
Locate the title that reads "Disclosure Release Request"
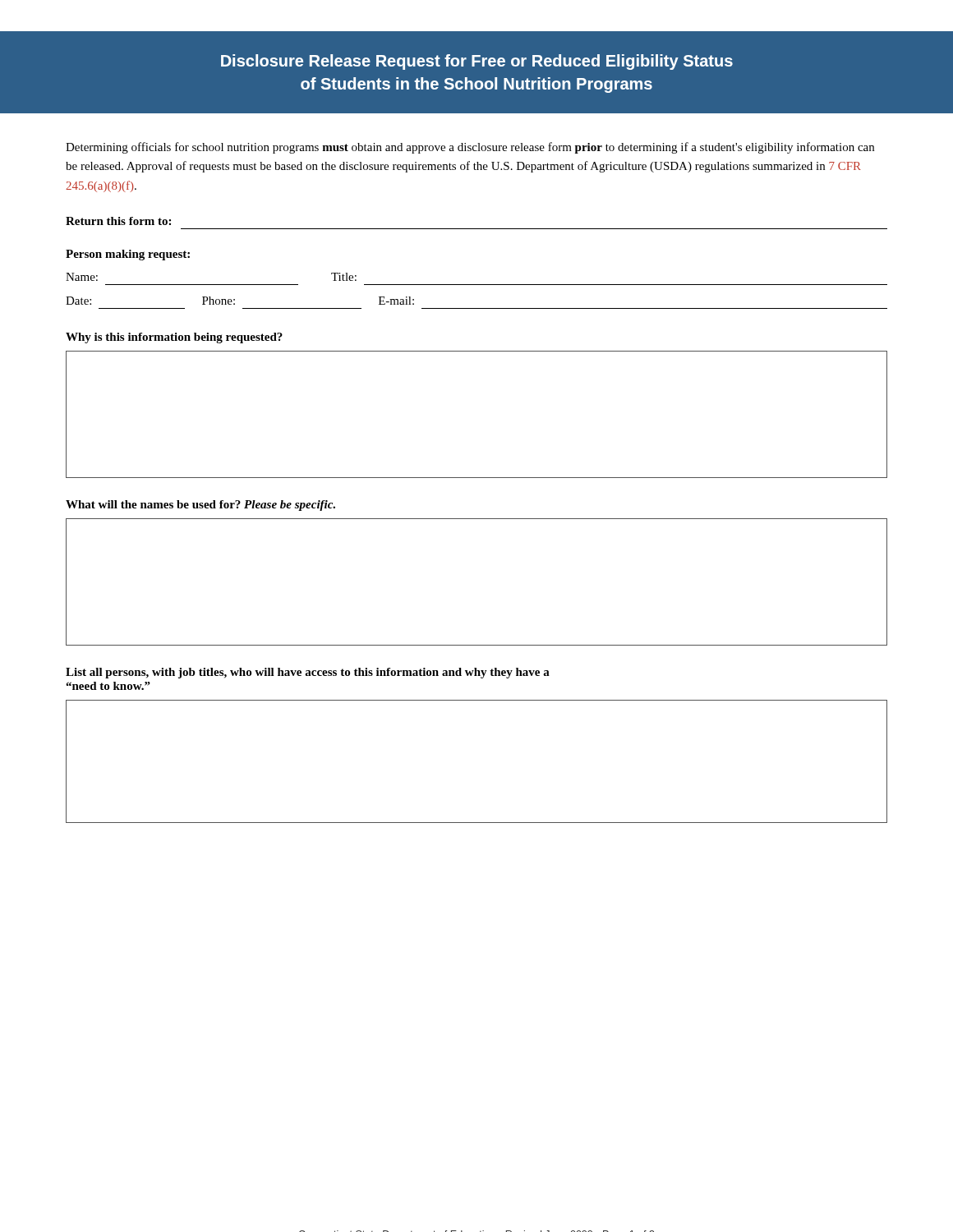(x=476, y=72)
